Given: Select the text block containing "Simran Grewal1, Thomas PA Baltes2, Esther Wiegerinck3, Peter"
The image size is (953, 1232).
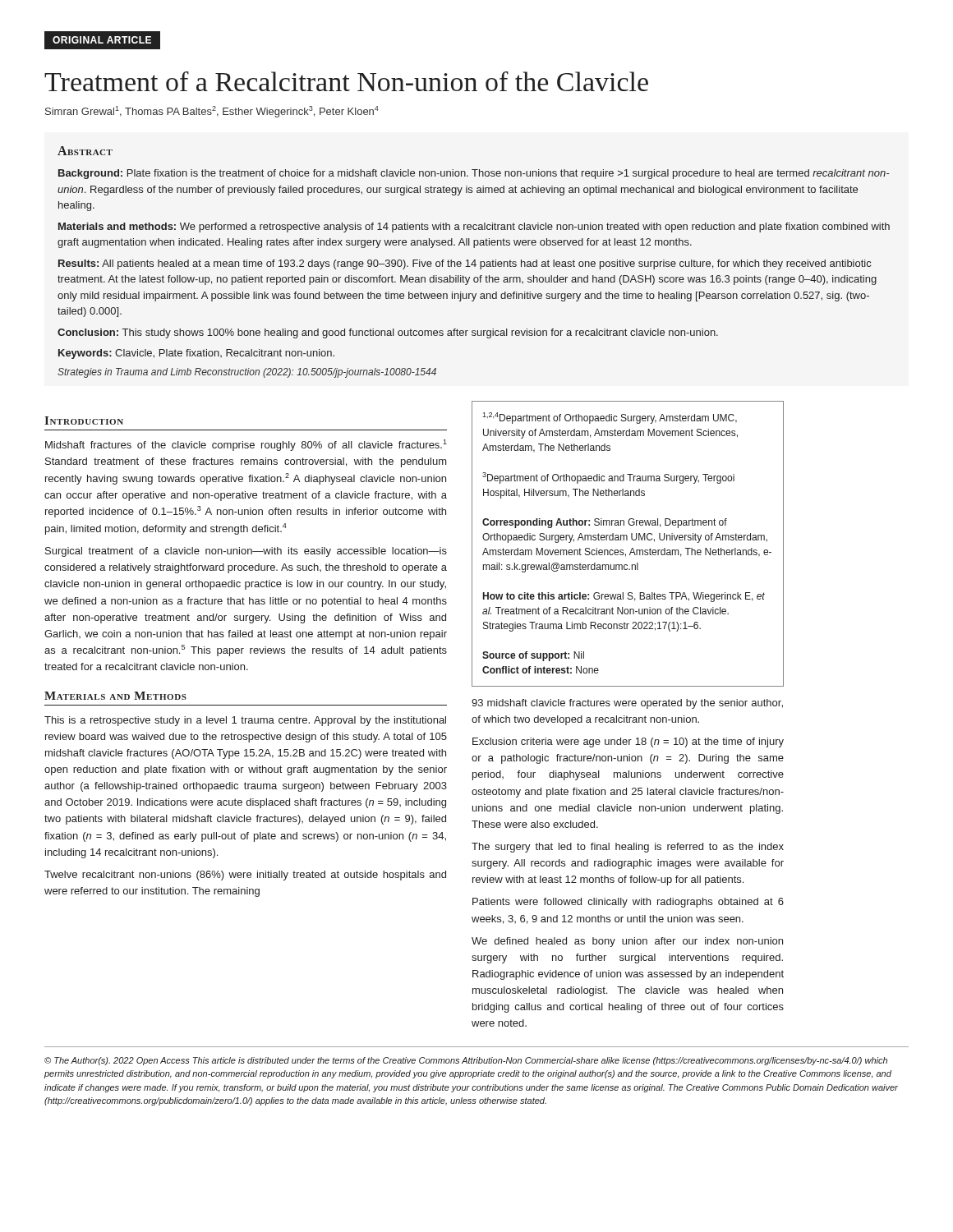Looking at the screenshot, I should (x=212, y=111).
